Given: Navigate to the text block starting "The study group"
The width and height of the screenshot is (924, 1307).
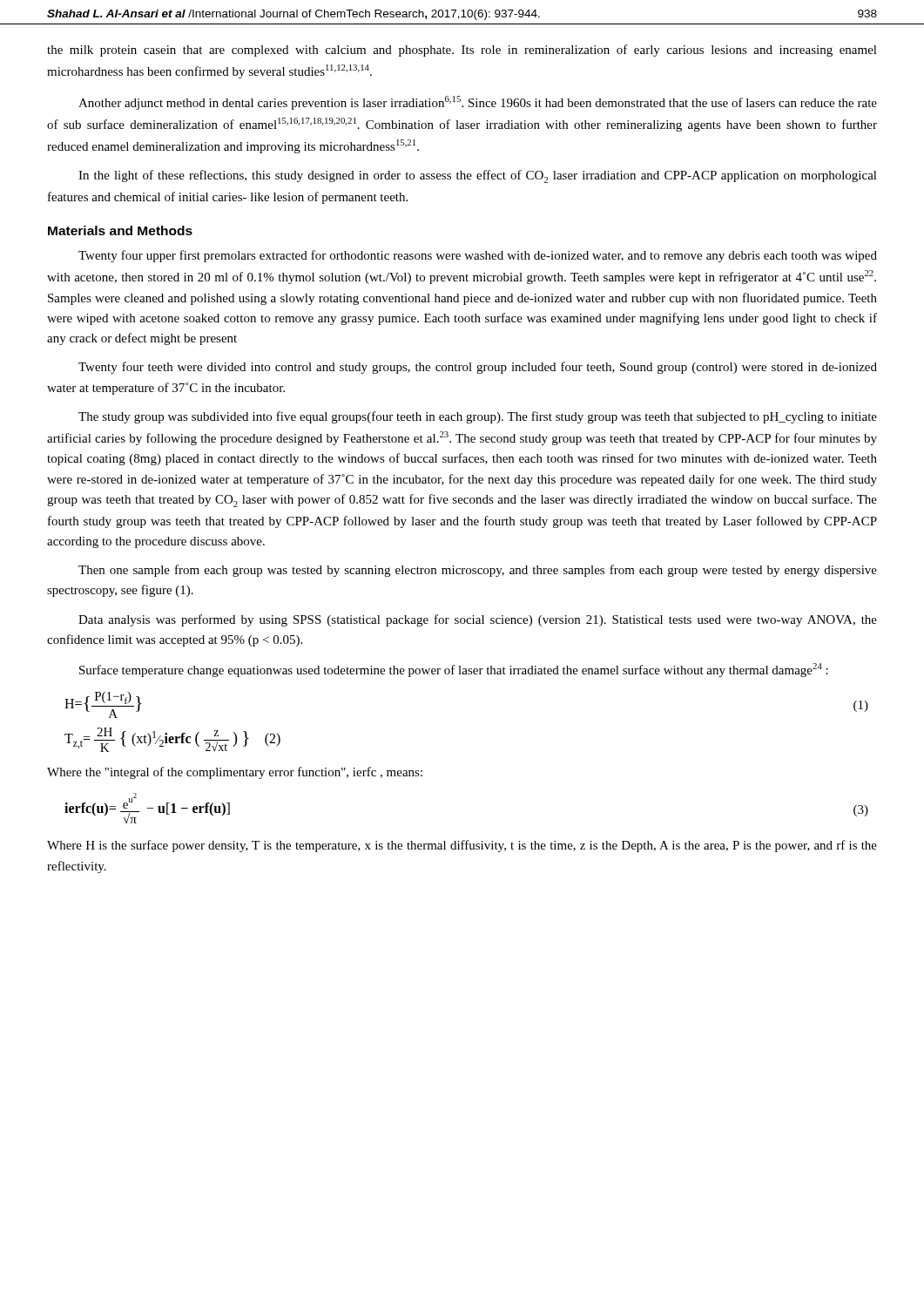Looking at the screenshot, I should tap(462, 479).
